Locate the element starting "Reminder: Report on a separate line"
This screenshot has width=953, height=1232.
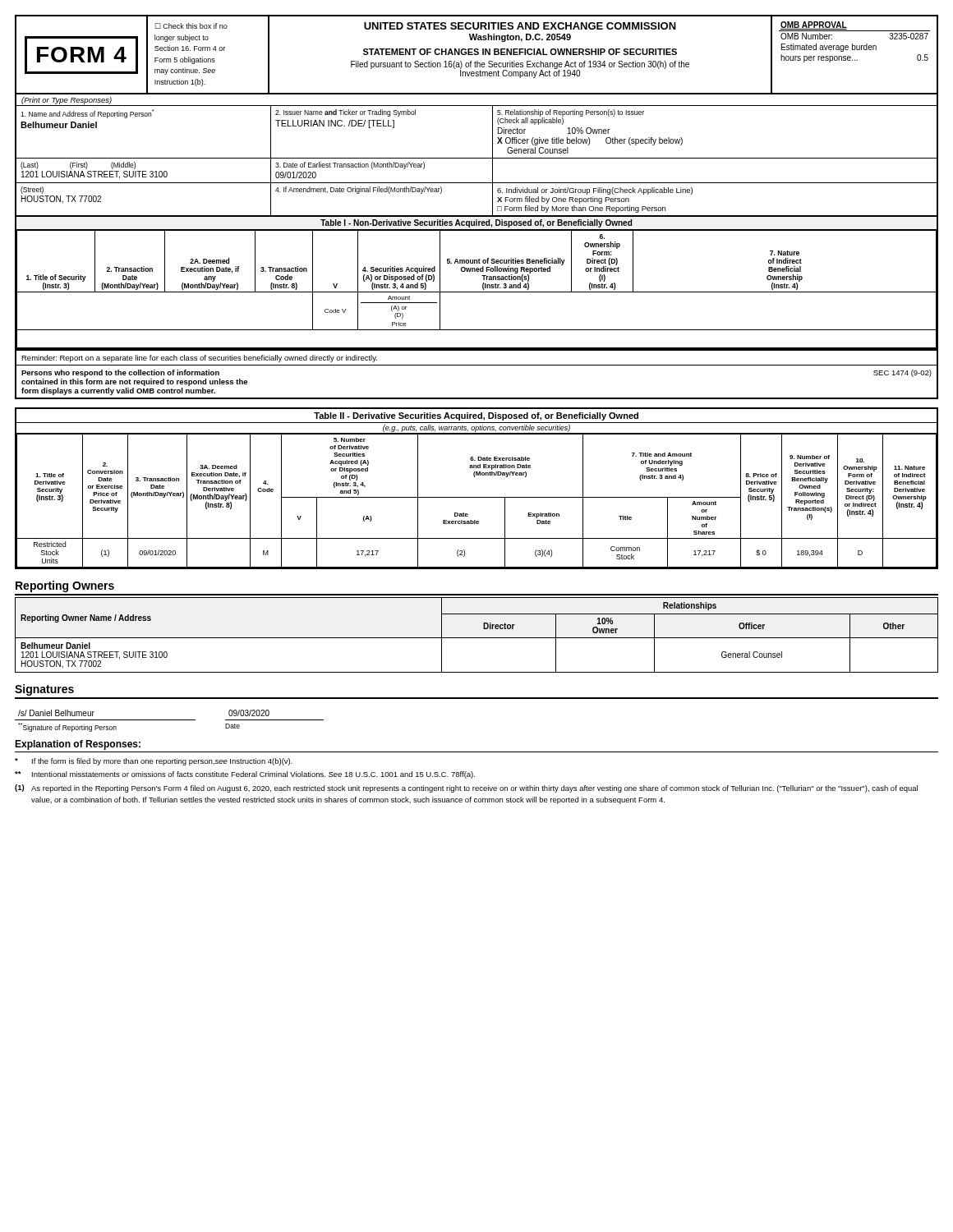[200, 358]
